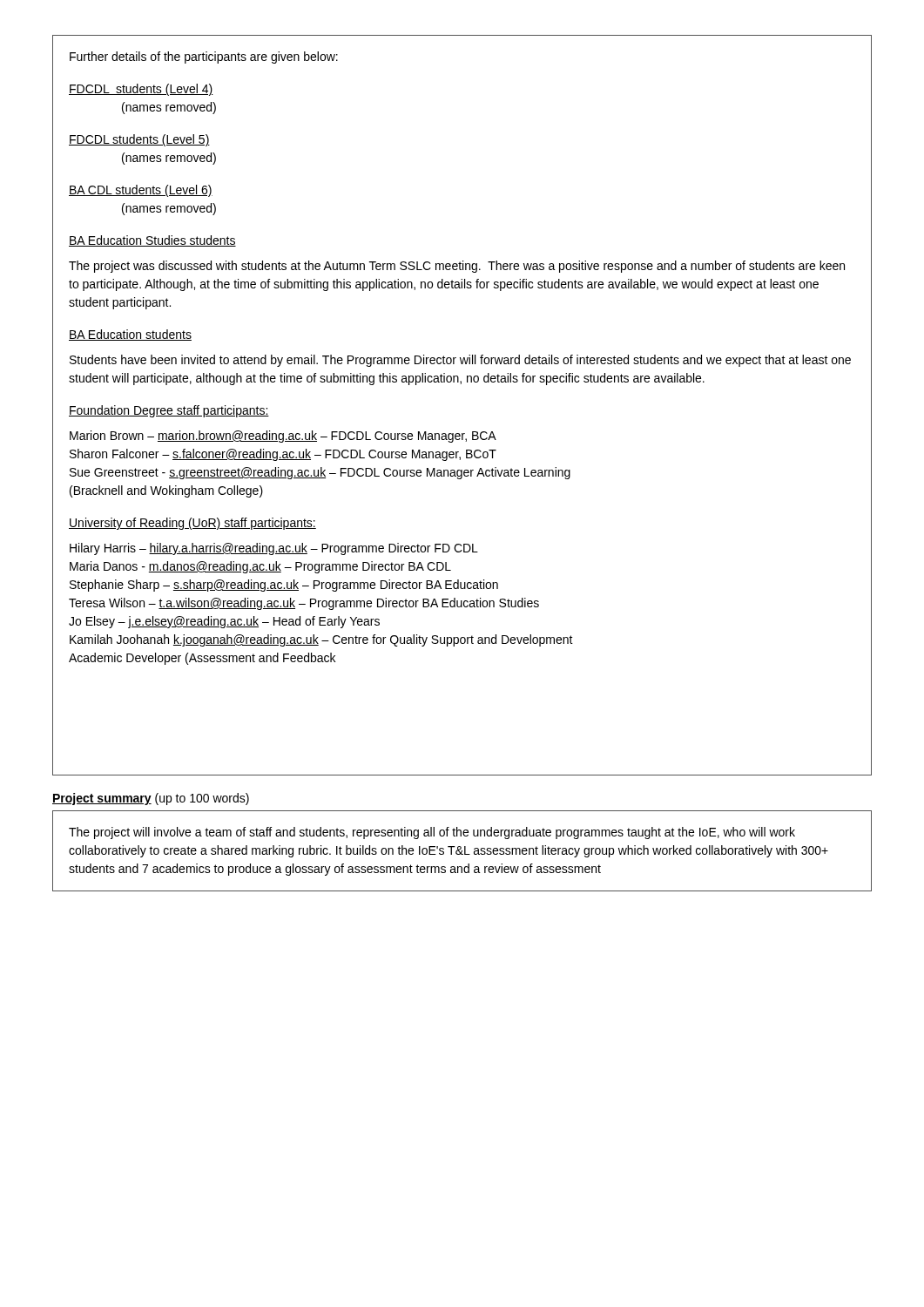Find the text block starting "BA Education students"

pyautogui.click(x=130, y=335)
